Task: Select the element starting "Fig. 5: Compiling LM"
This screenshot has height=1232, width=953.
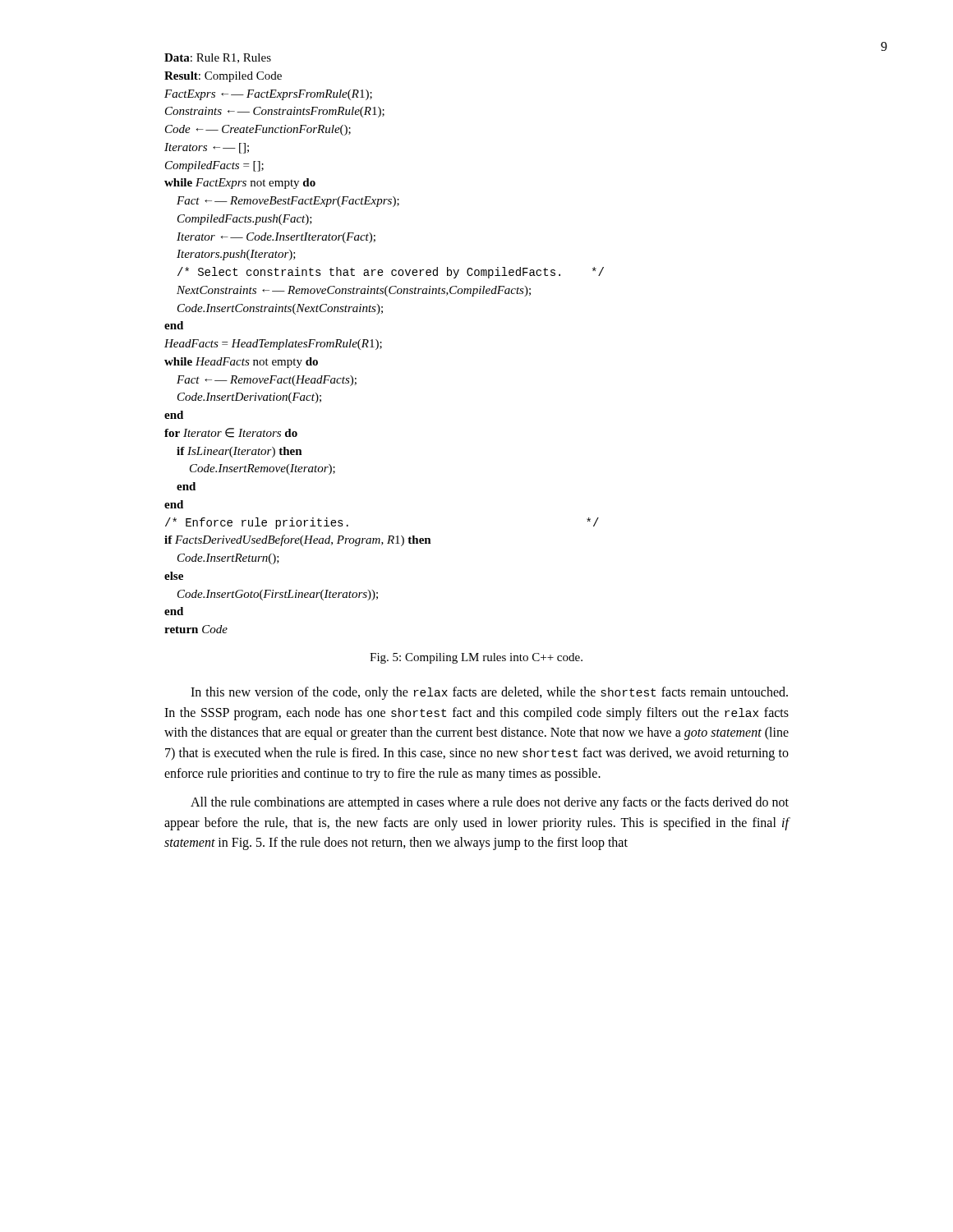Action: [476, 657]
